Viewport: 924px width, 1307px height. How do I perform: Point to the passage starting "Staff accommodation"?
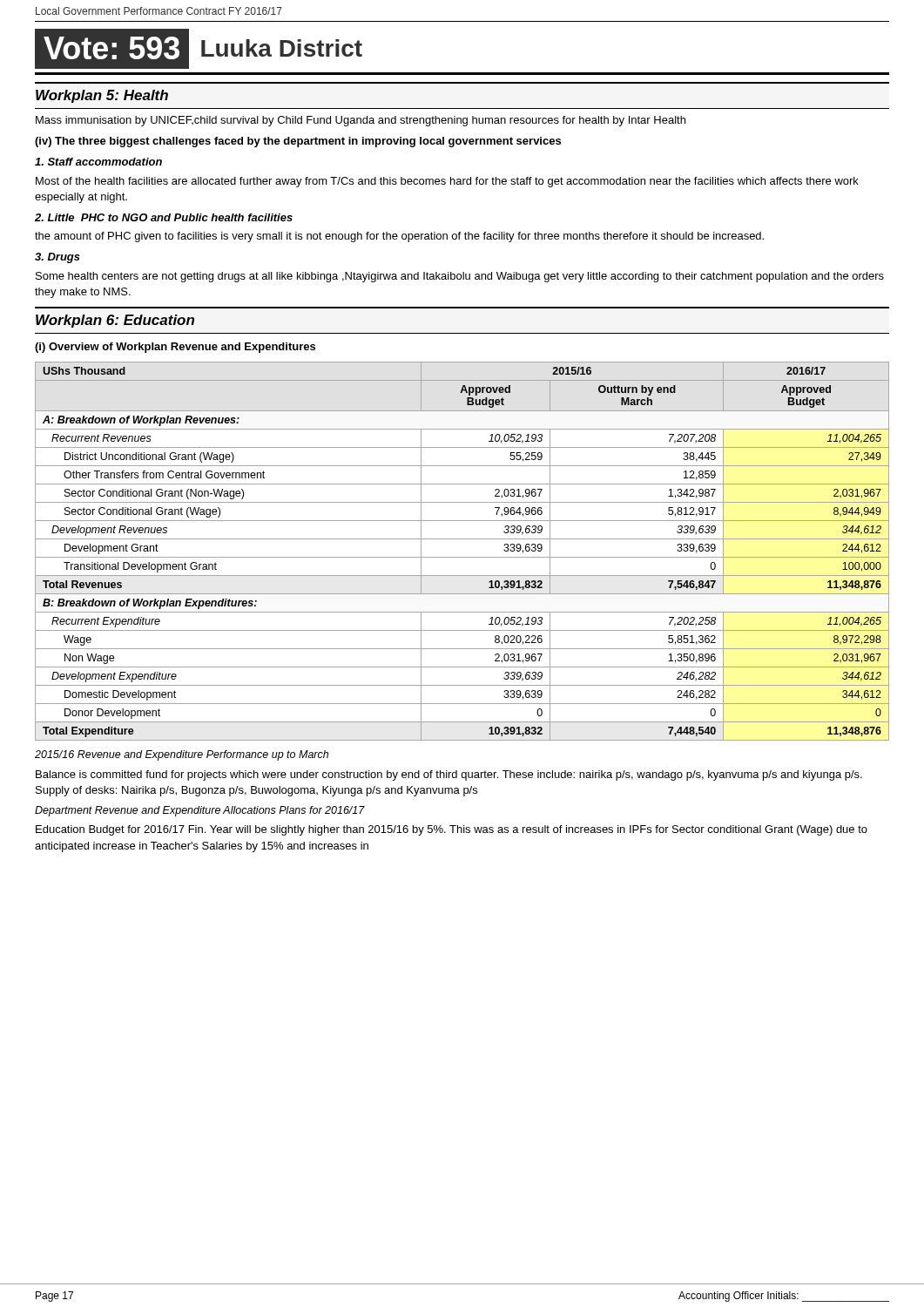pyautogui.click(x=98, y=162)
